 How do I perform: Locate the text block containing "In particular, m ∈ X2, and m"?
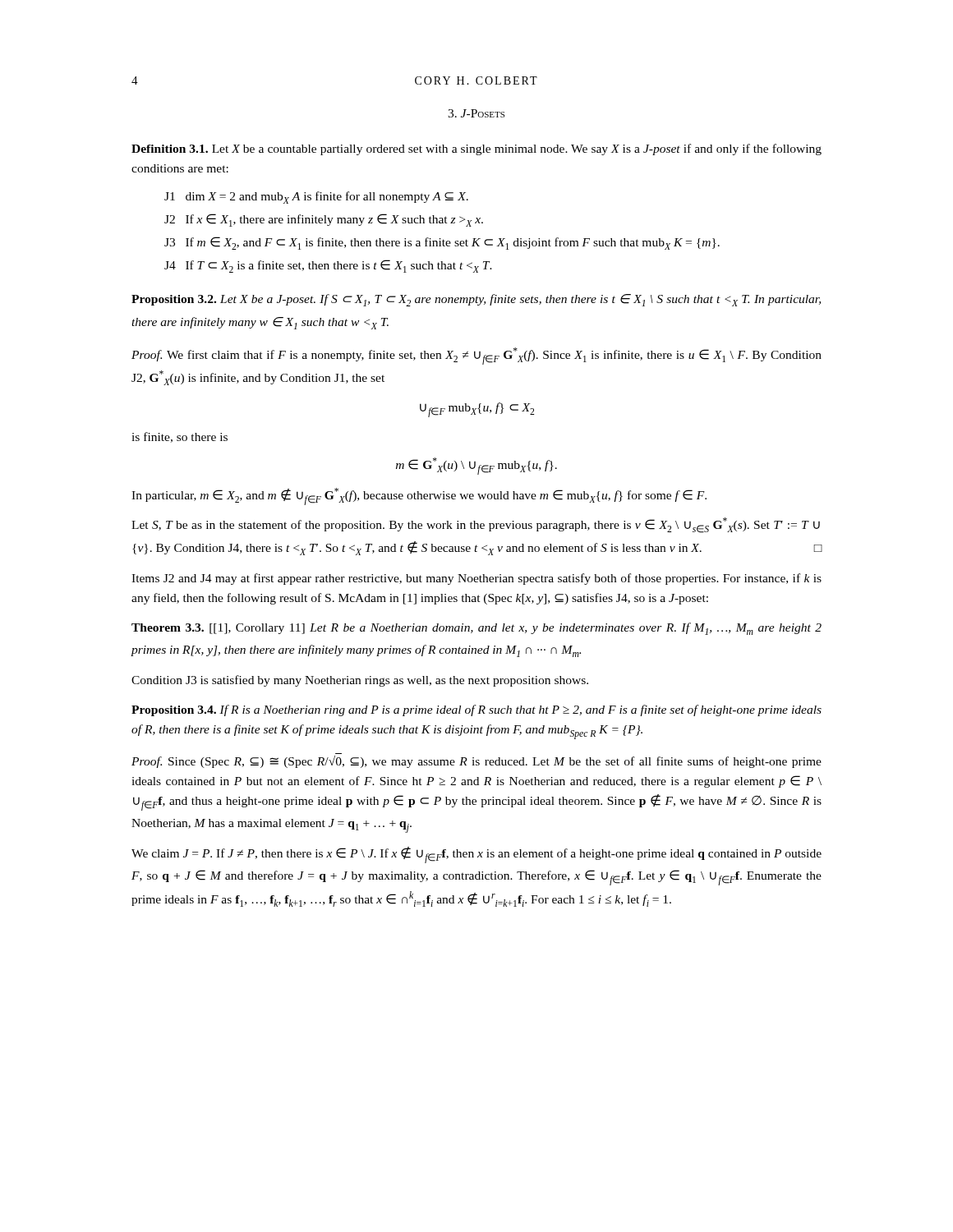click(419, 496)
